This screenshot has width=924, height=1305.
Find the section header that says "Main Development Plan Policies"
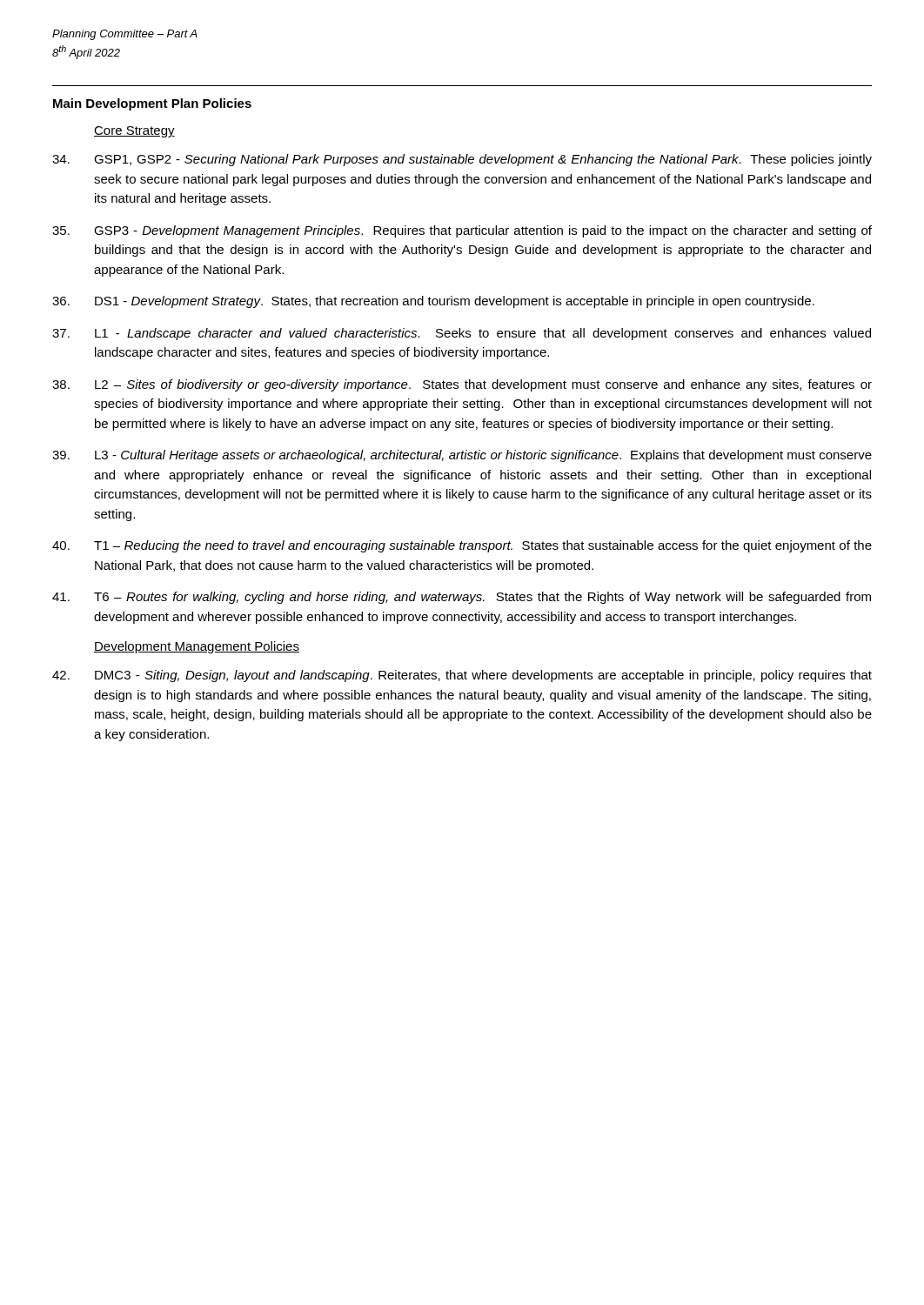pyautogui.click(x=152, y=103)
